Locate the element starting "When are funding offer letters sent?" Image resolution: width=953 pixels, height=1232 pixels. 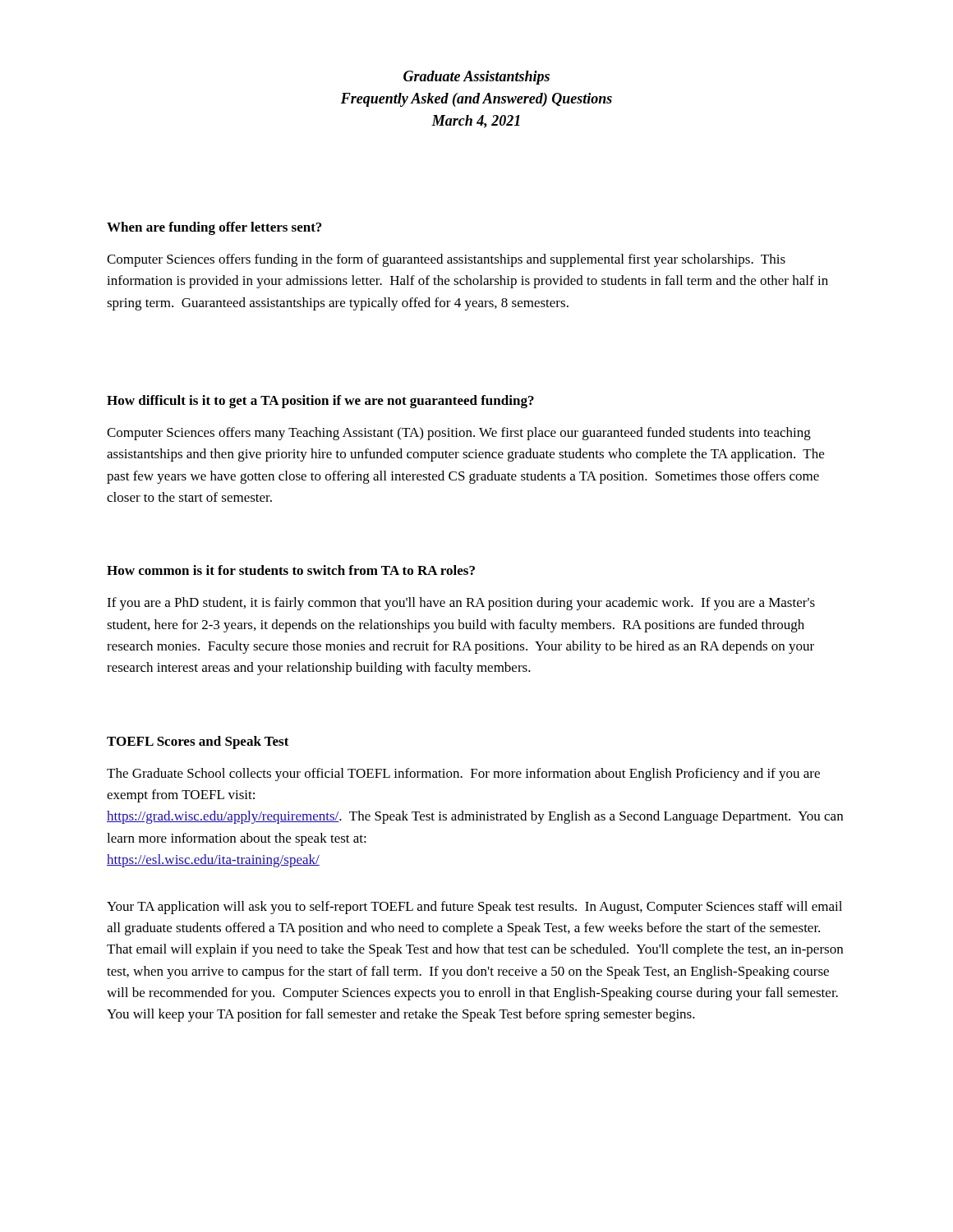point(215,227)
